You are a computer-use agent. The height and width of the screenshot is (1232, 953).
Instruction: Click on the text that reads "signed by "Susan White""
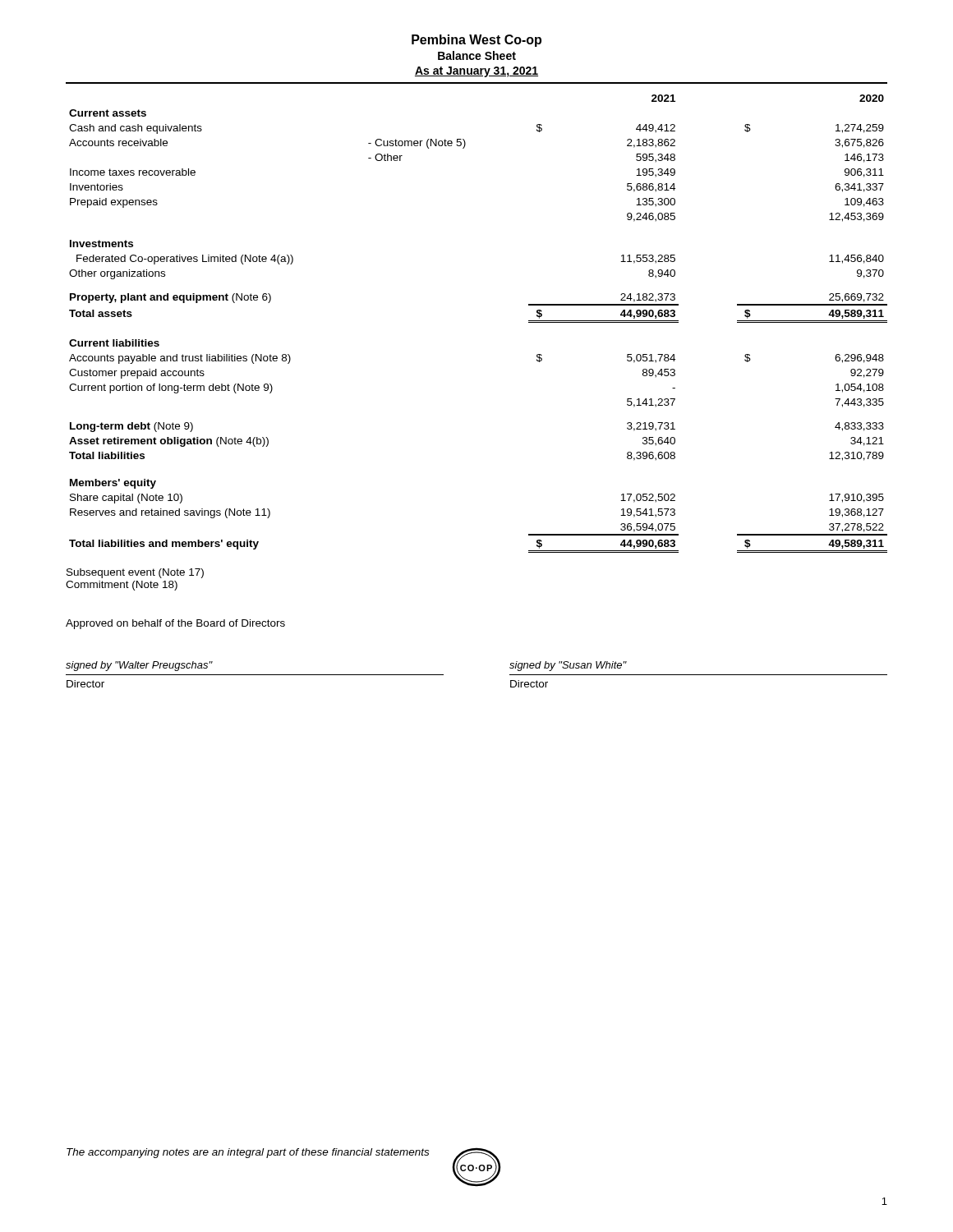pos(568,665)
